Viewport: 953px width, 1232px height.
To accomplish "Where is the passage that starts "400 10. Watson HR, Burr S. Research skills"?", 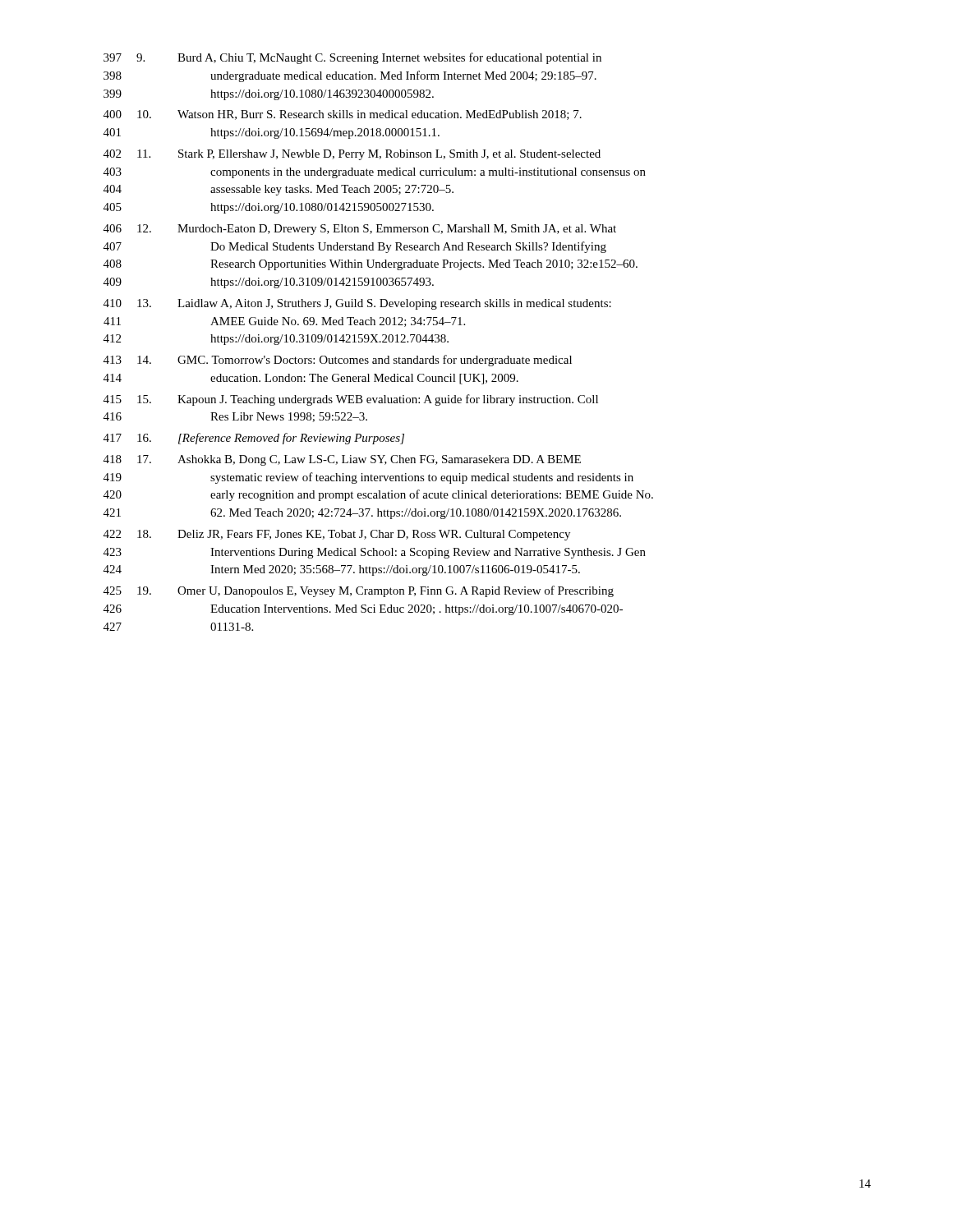I will point(476,115).
